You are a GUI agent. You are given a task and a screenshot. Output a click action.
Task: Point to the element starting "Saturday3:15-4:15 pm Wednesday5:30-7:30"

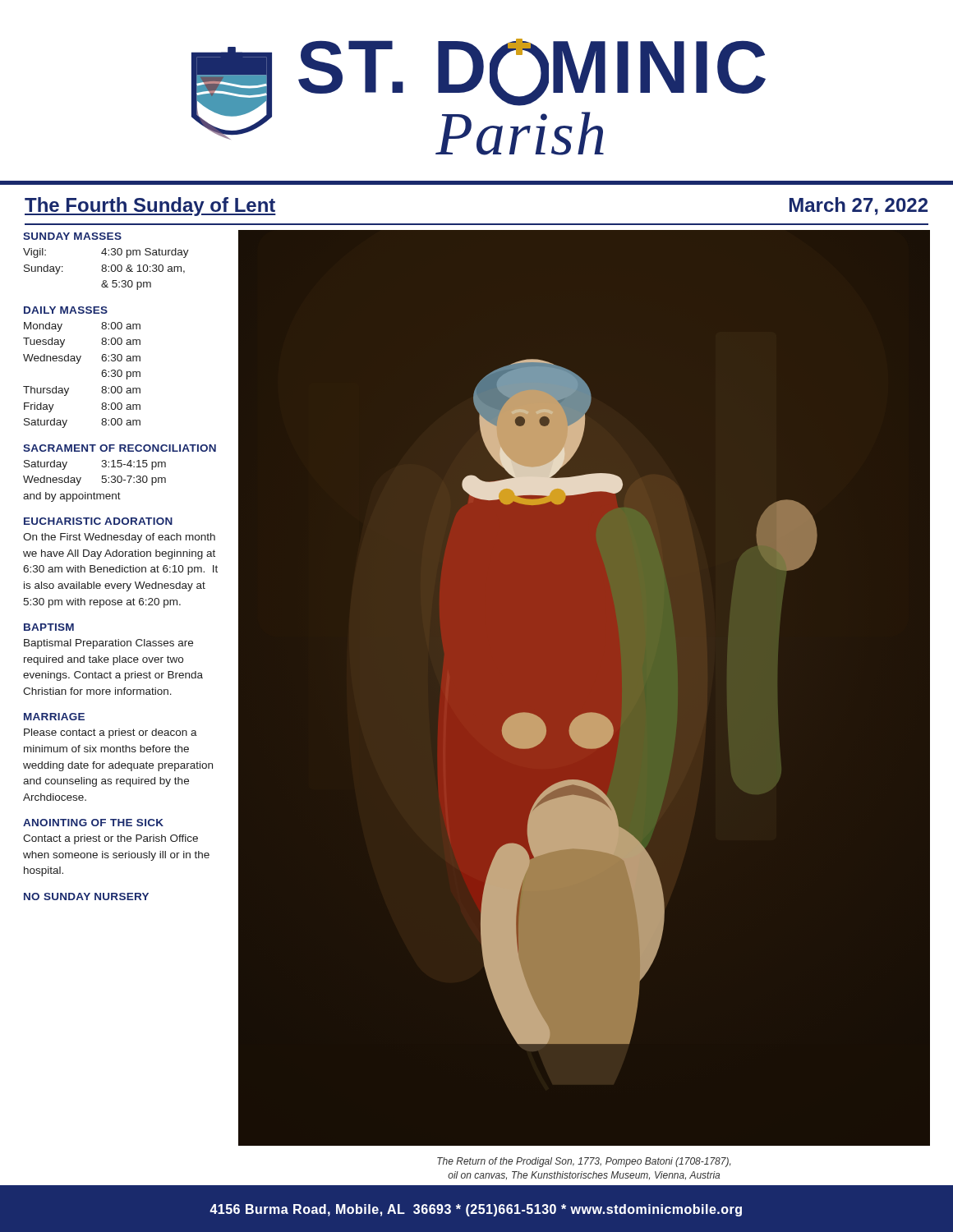(125, 480)
